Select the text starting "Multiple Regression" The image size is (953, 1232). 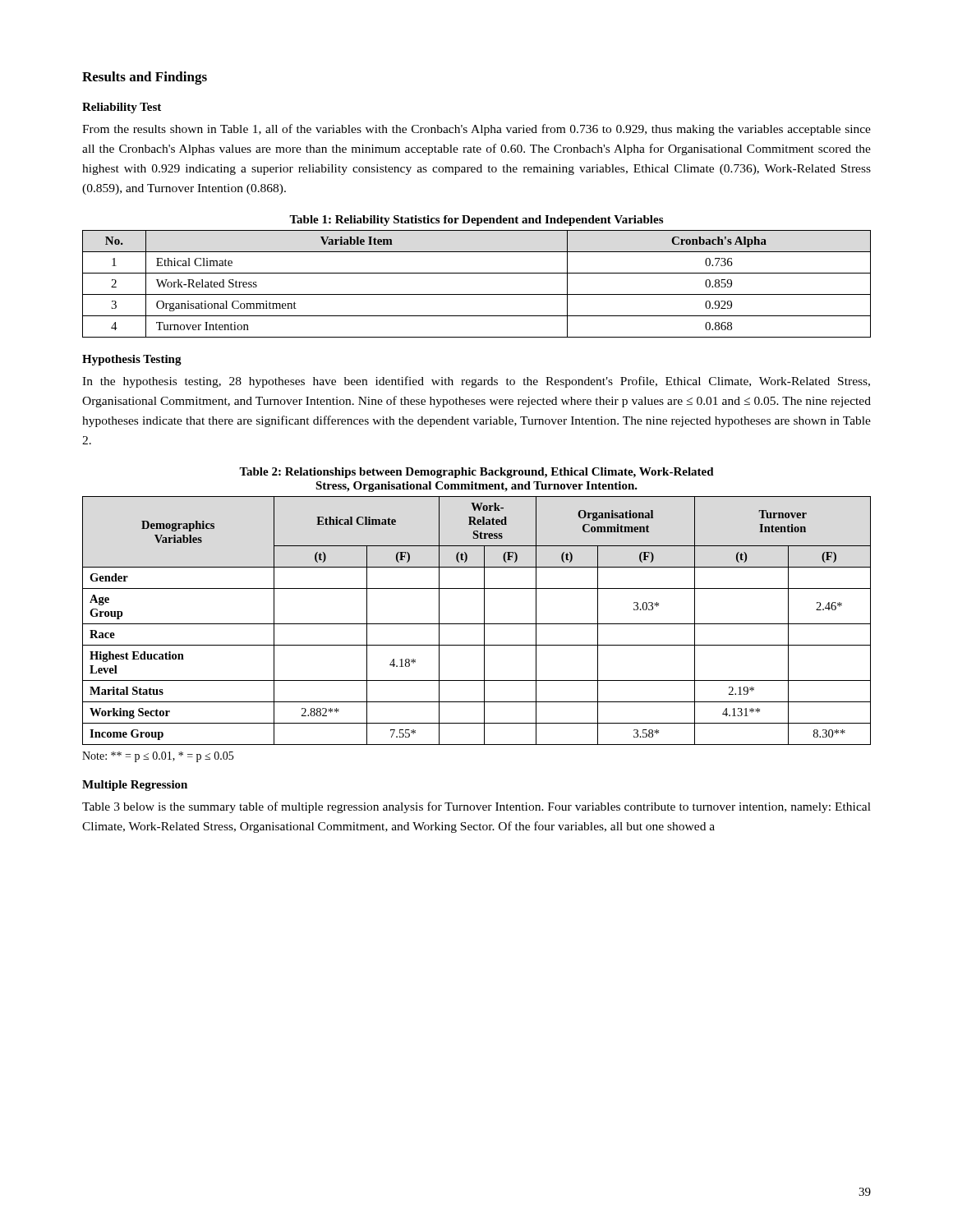135,784
